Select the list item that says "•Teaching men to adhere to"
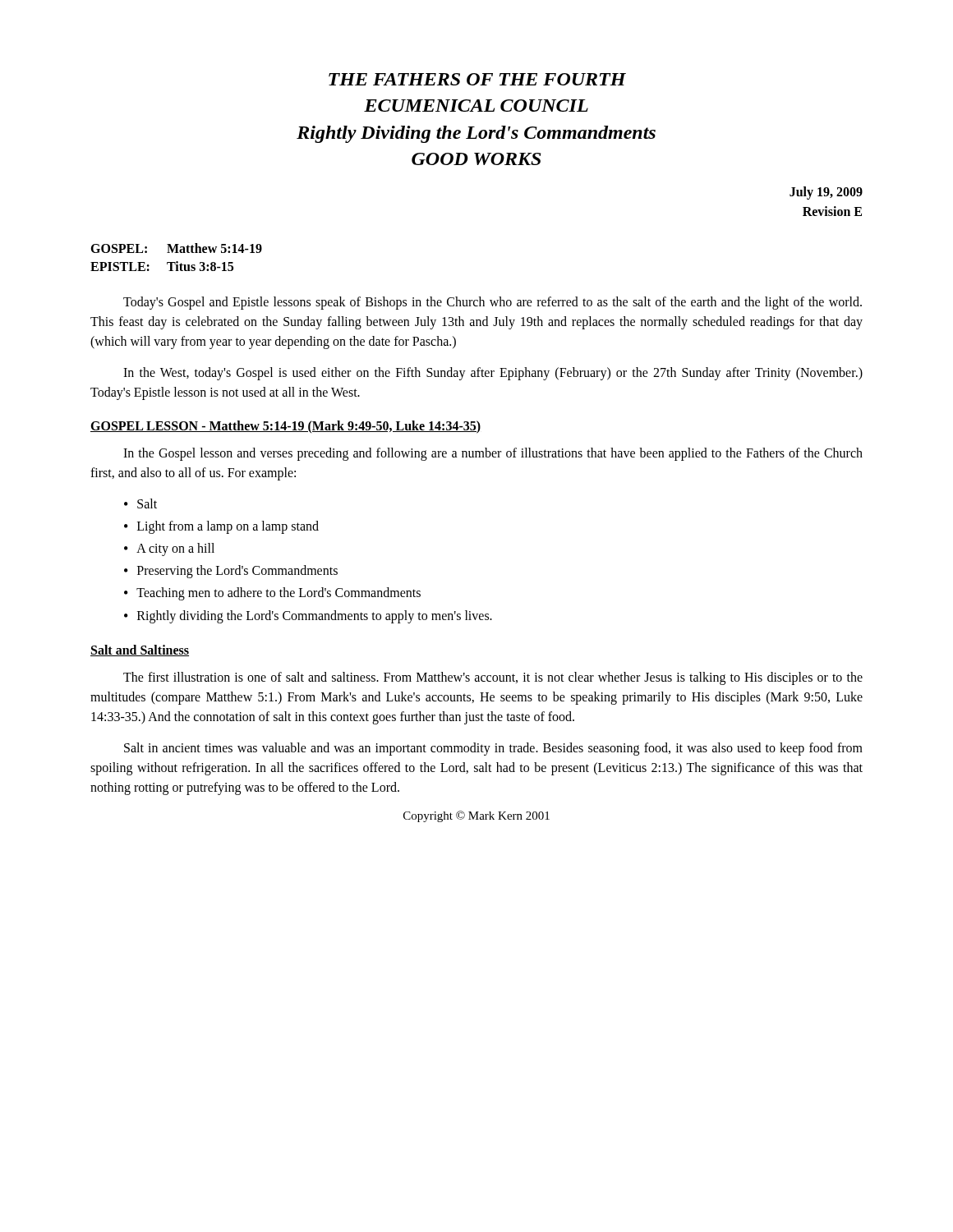Image resolution: width=953 pixels, height=1232 pixels. [x=272, y=594]
